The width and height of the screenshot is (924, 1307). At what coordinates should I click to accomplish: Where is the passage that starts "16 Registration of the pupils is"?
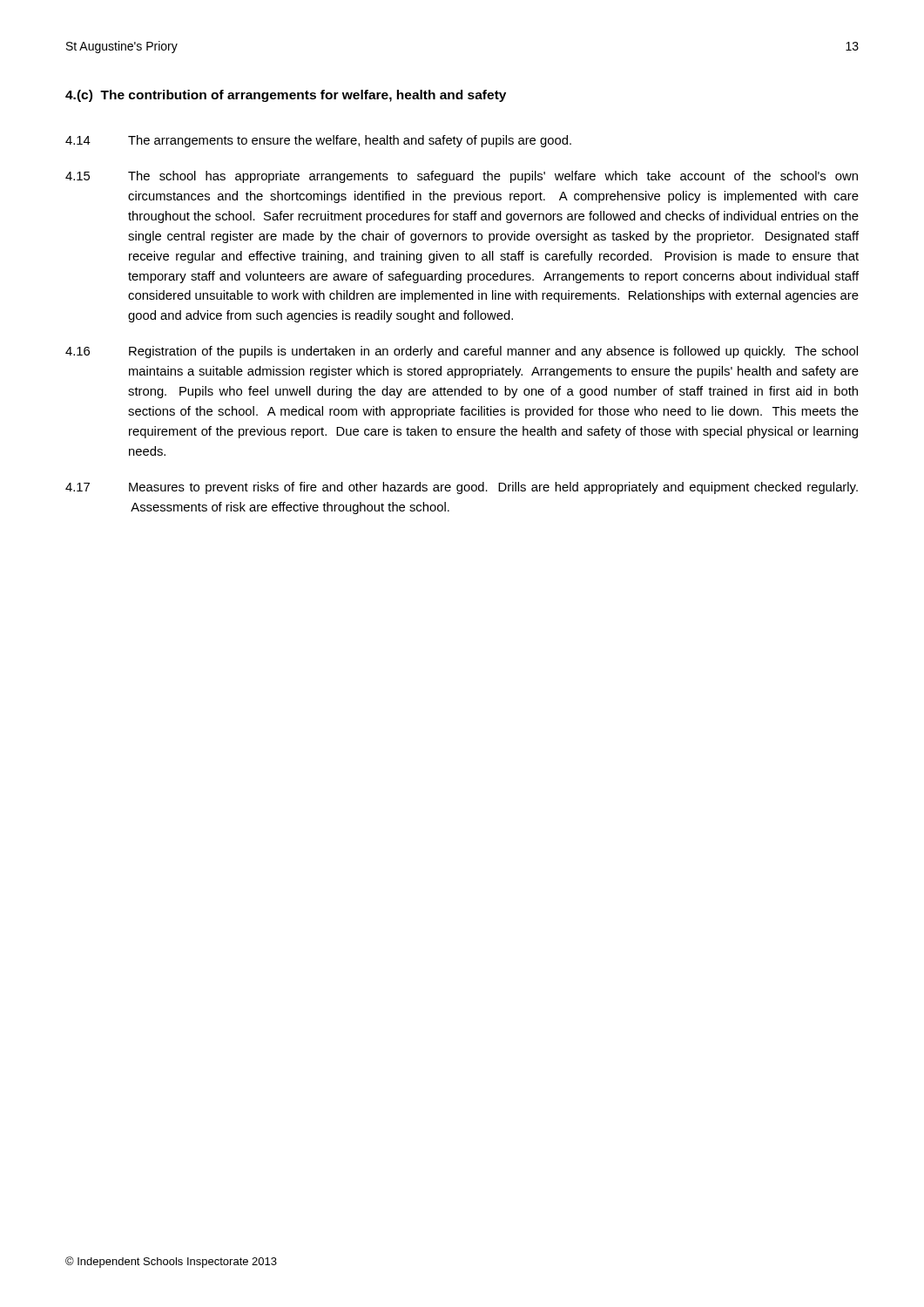462,402
